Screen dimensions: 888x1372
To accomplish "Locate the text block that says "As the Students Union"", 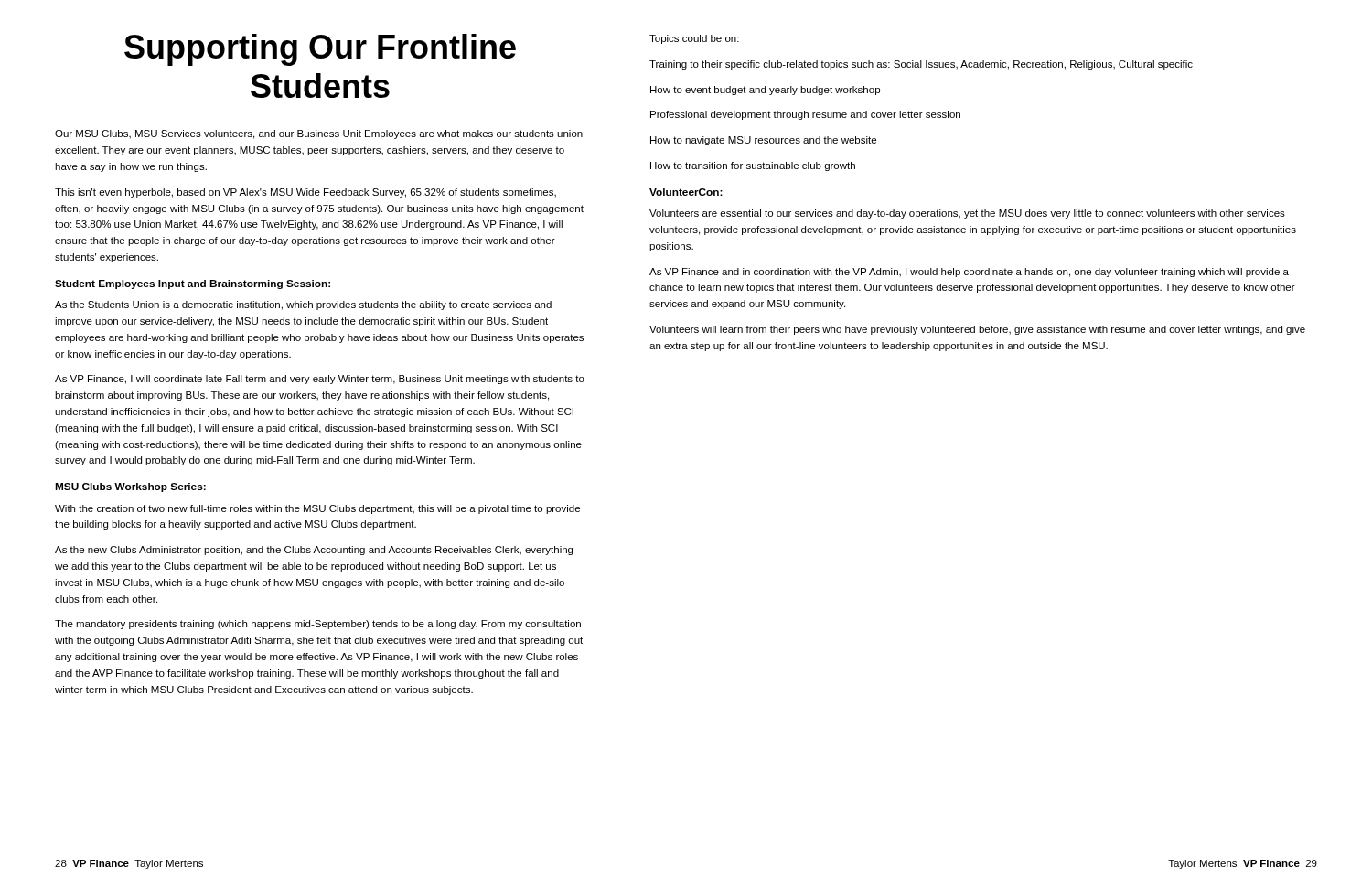I will (320, 330).
